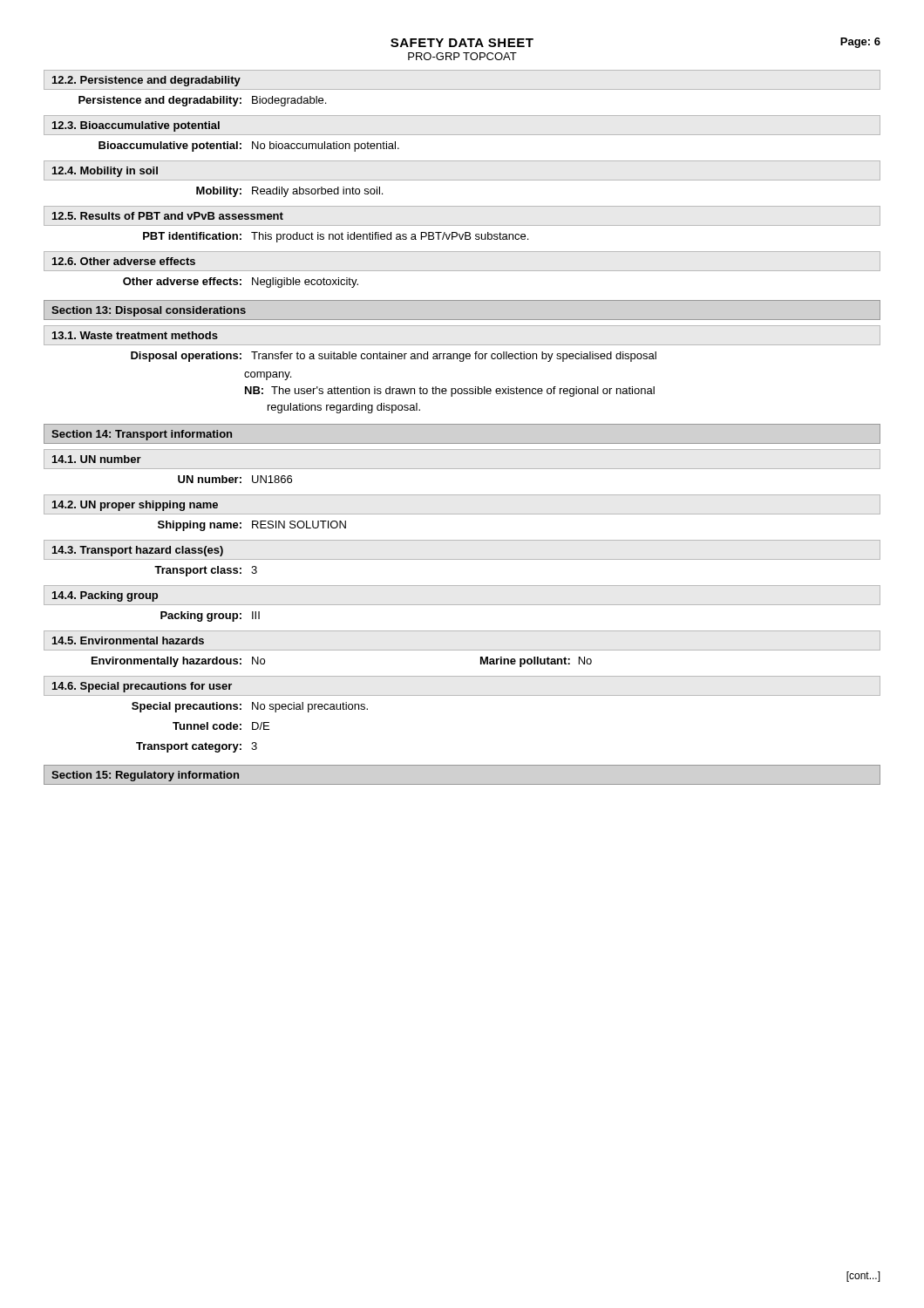Point to "Tunnel code: D/E"
This screenshot has height=1308, width=924.
point(221,726)
